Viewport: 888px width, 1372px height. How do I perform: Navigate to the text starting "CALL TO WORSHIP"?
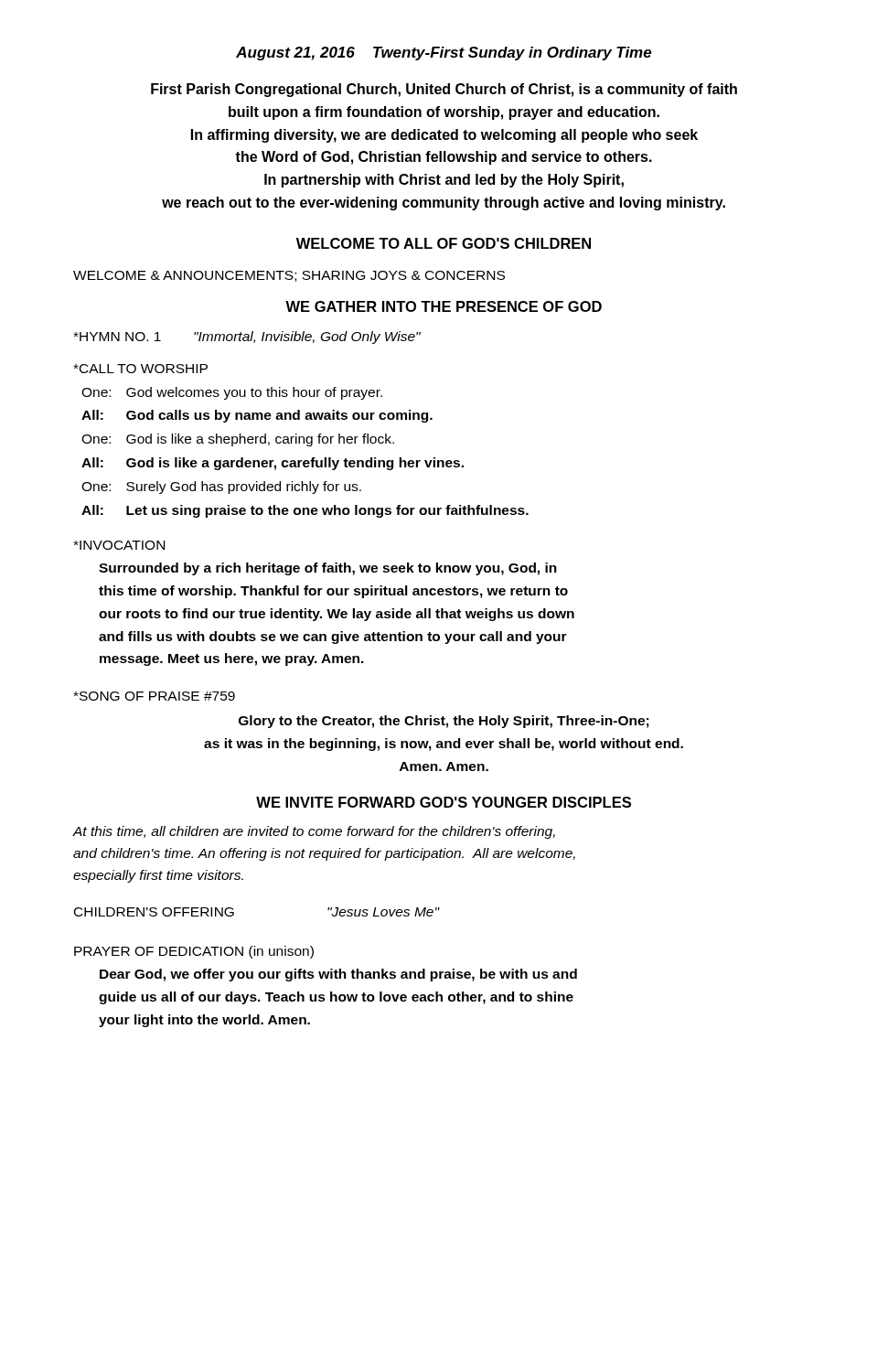coord(302,441)
